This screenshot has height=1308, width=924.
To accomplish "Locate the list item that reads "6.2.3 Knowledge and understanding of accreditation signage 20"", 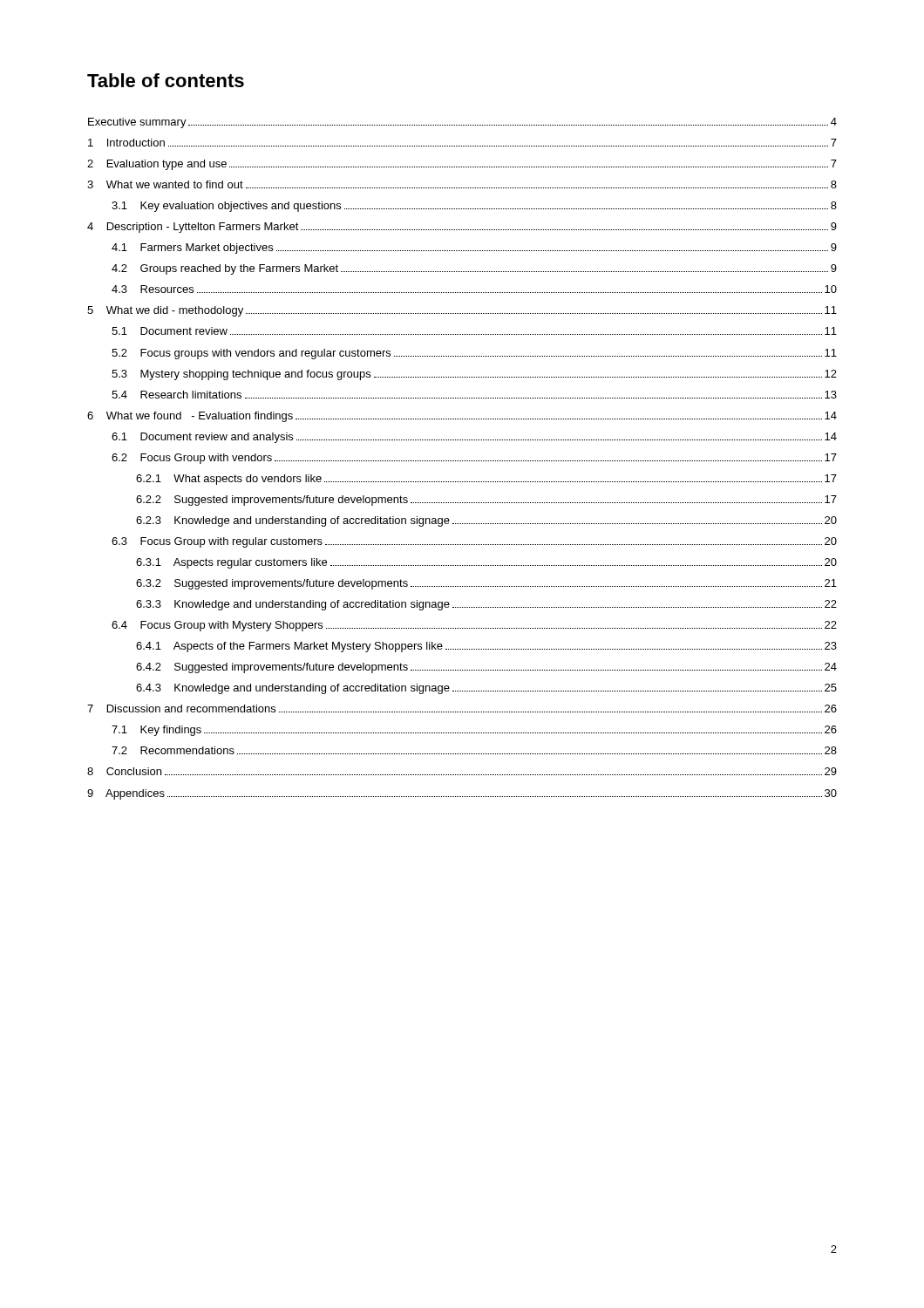I will pyautogui.click(x=486, y=521).
